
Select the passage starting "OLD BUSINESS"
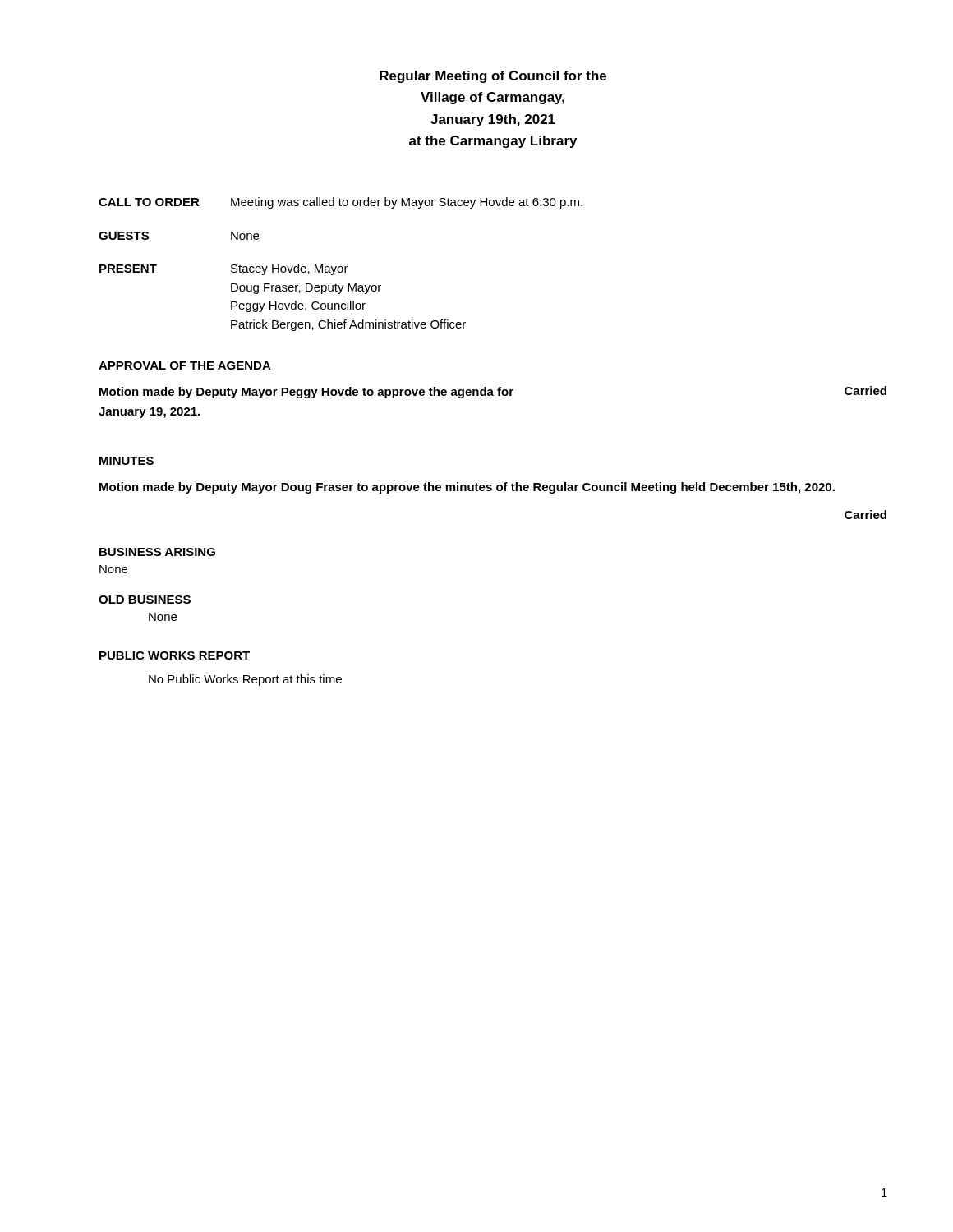145,599
